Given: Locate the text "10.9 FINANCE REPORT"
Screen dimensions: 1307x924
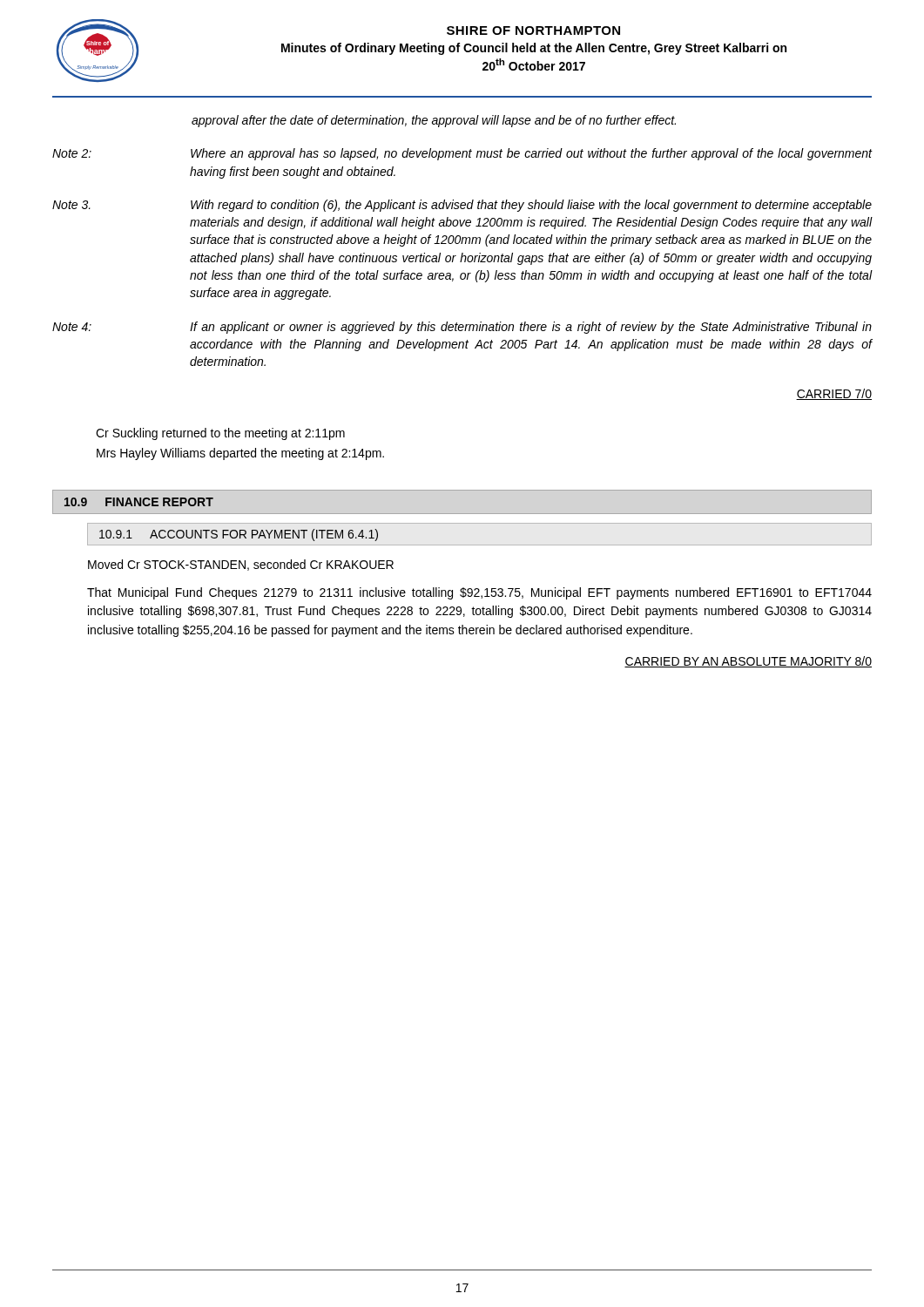Looking at the screenshot, I should click(x=138, y=502).
